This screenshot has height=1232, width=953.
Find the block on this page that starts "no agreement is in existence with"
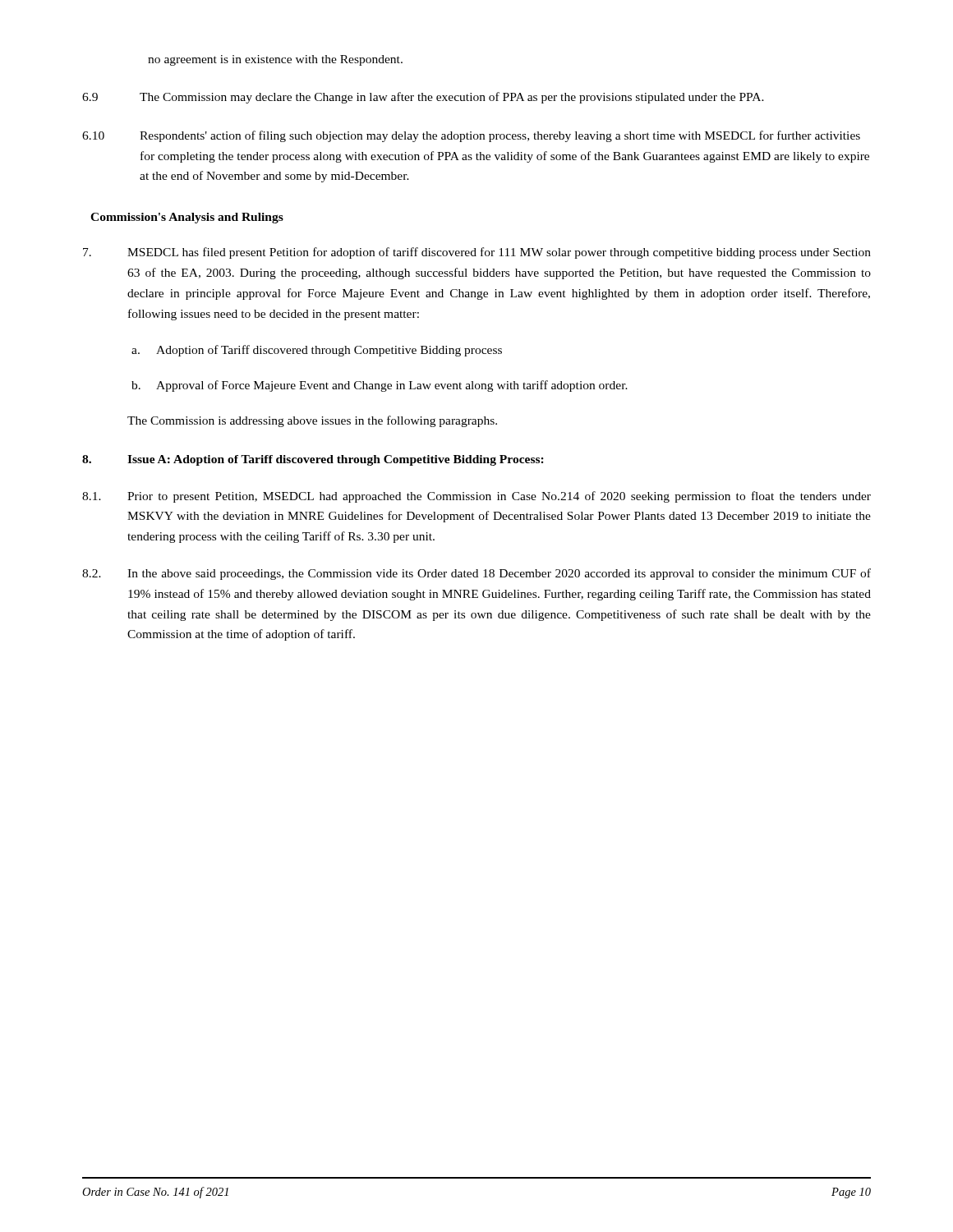(x=276, y=59)
